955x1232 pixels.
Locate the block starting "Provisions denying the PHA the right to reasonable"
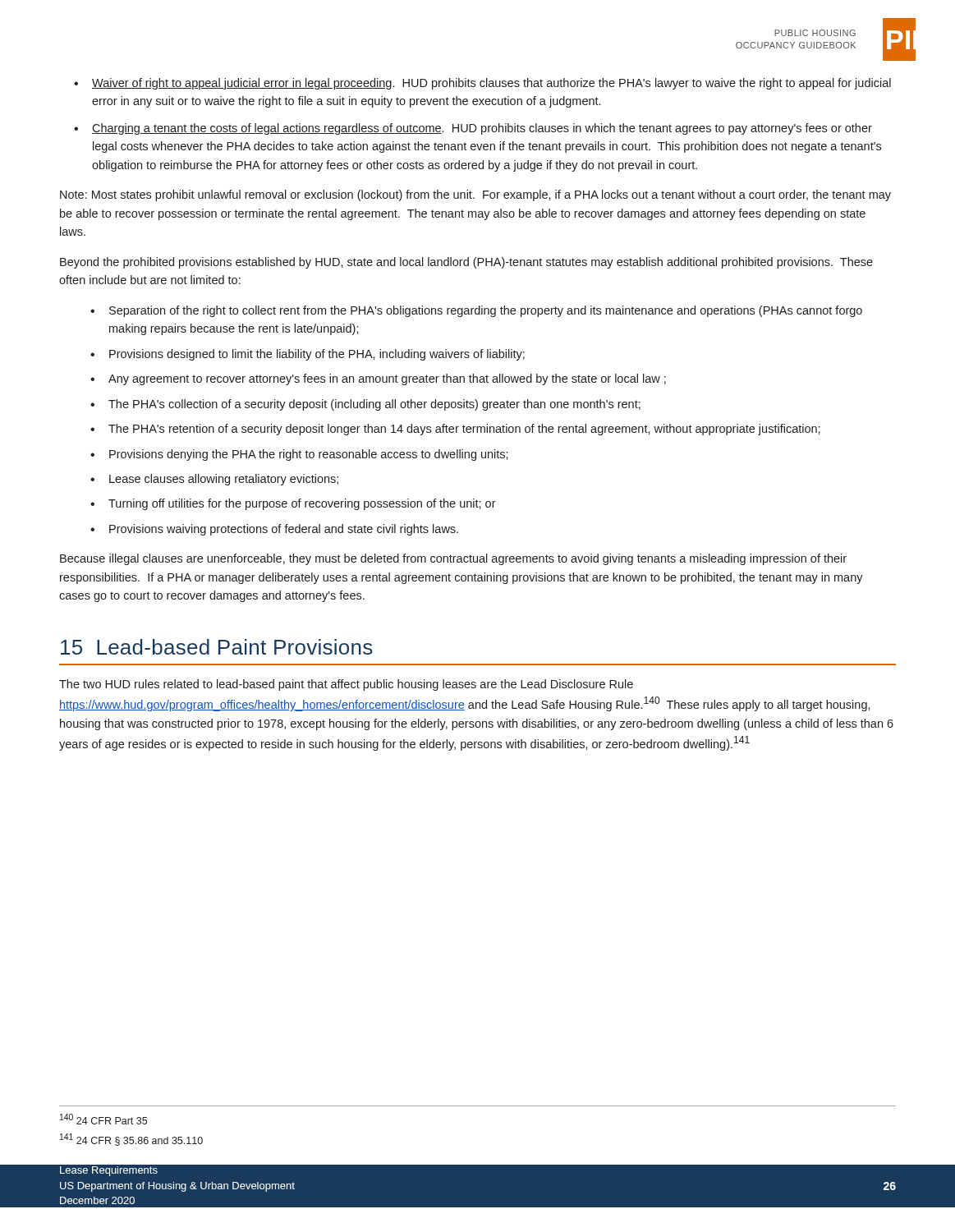309,454
